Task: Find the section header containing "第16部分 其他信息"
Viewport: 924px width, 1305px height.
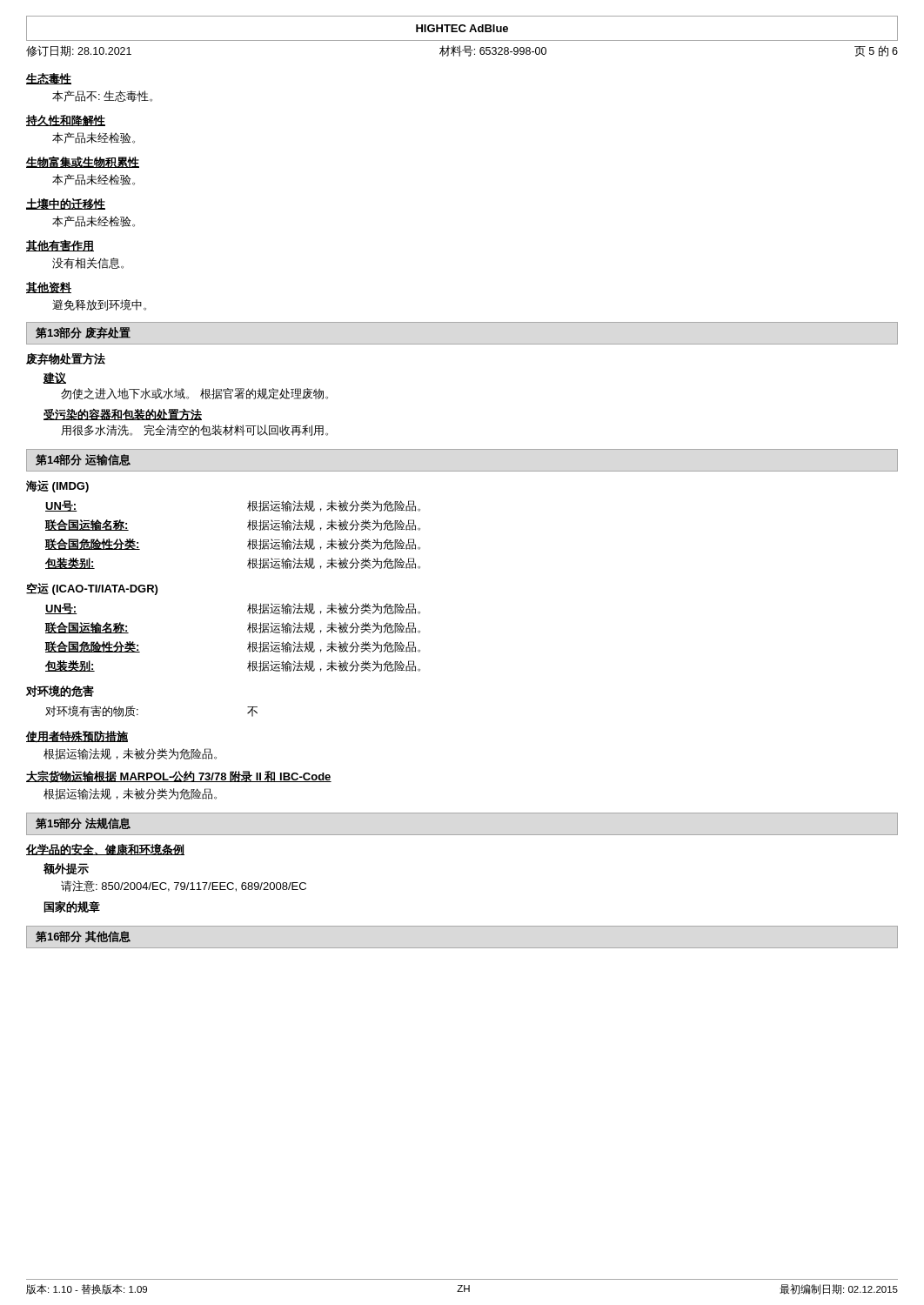Action: point(83,937)
